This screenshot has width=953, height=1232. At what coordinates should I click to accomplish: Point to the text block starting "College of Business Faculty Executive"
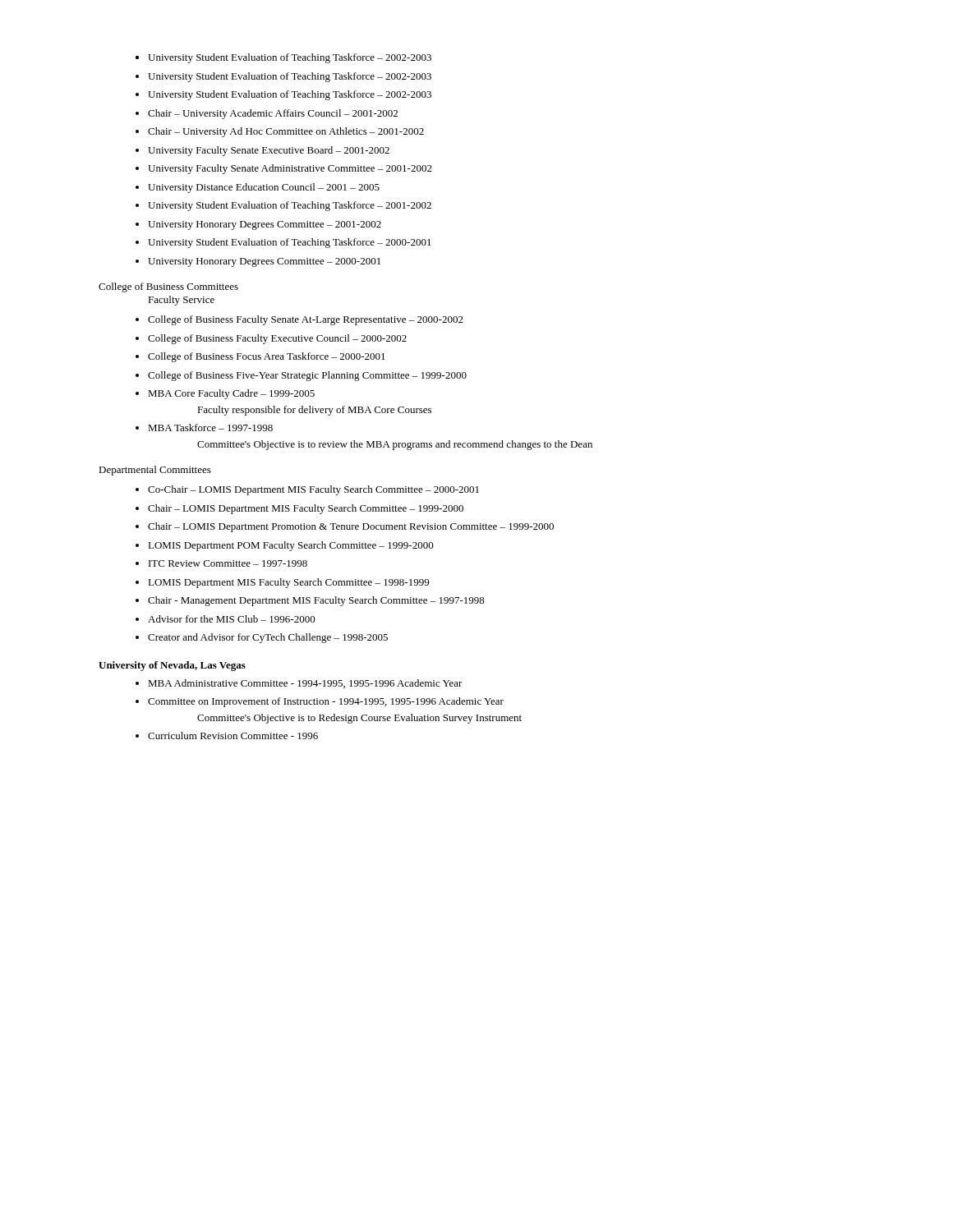277,338
